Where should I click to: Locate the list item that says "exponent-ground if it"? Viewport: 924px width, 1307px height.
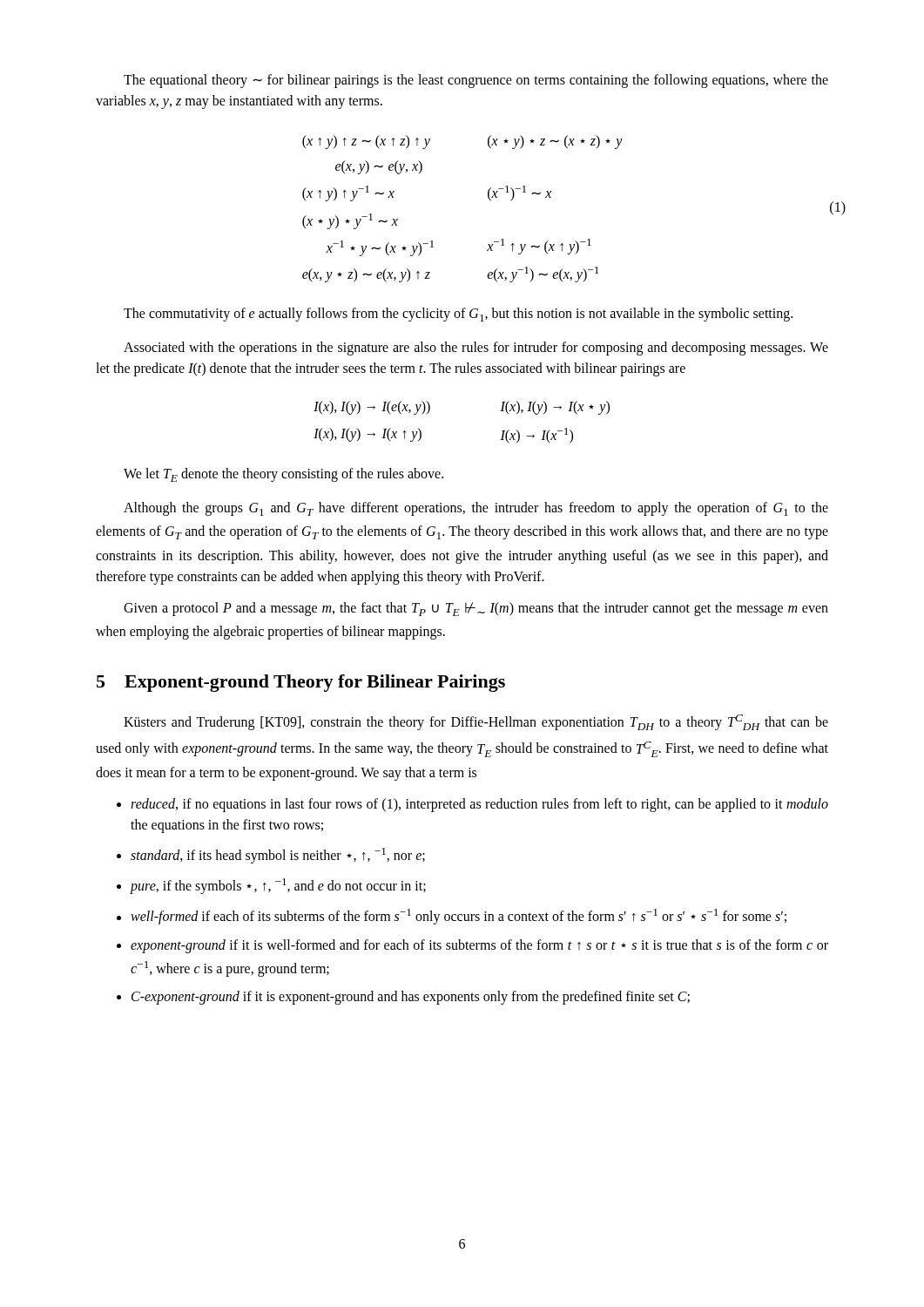coord(479,957)
